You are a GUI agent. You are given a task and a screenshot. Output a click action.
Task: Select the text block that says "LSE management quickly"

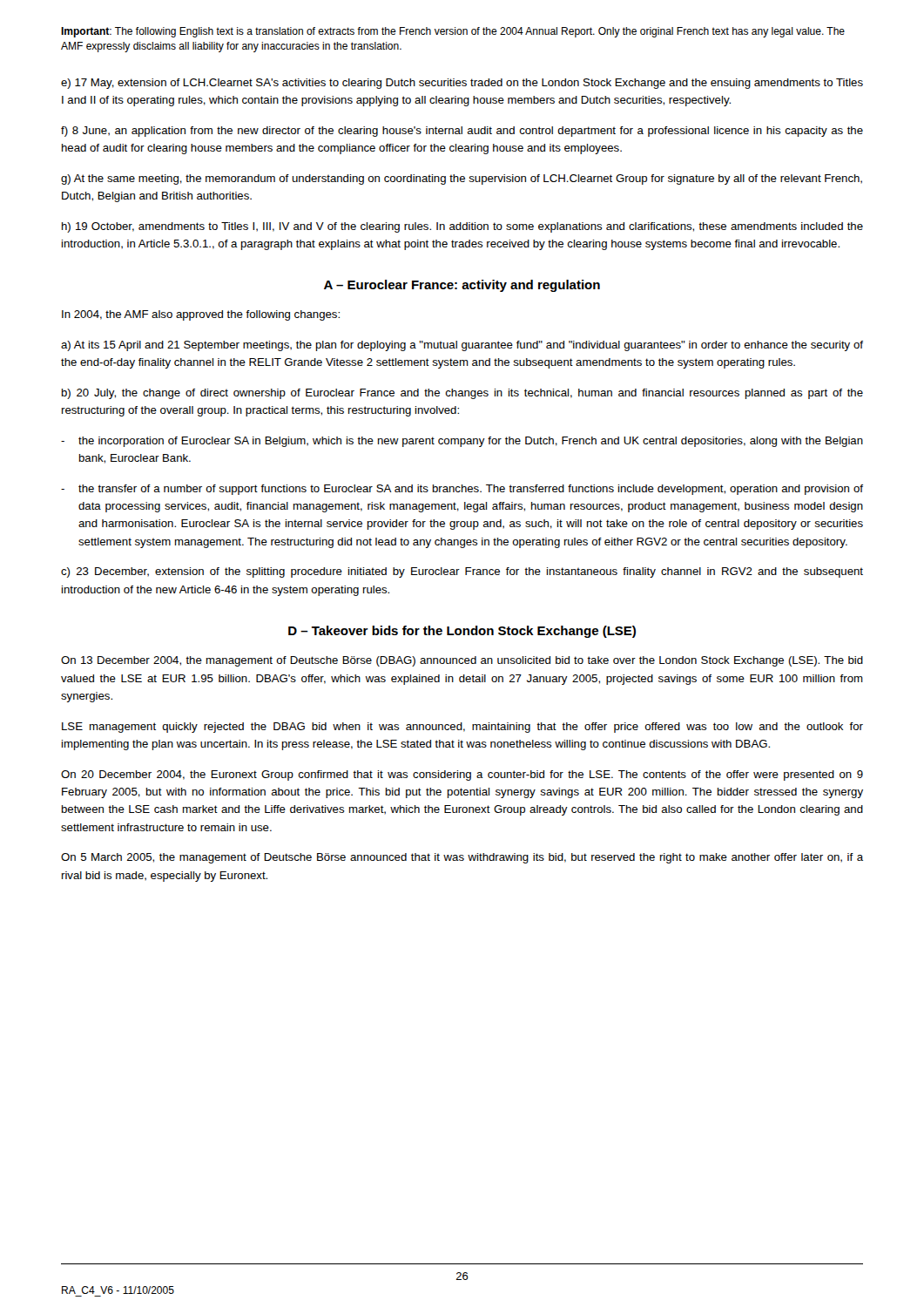pyautogui.click(x=462, y=735)
